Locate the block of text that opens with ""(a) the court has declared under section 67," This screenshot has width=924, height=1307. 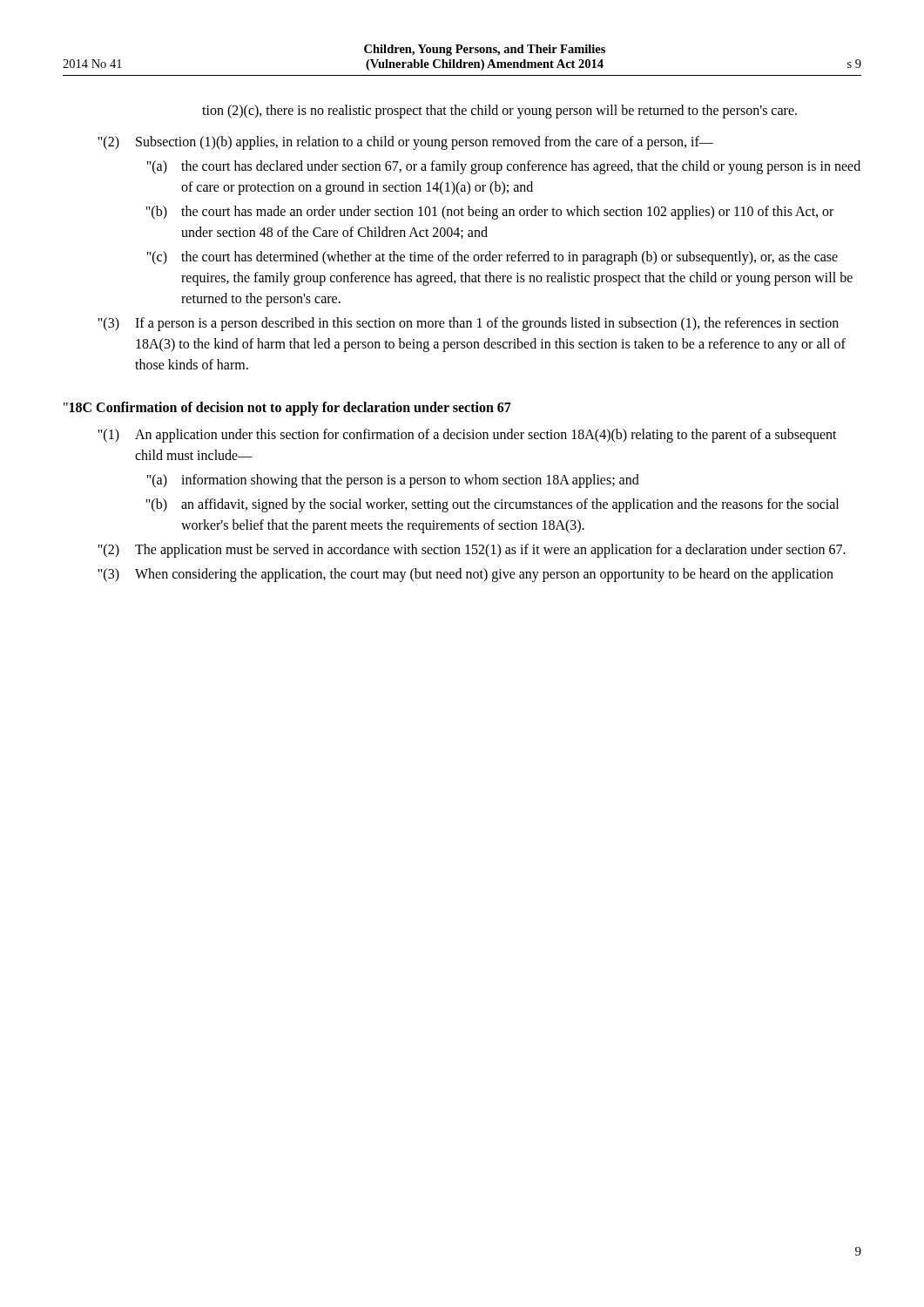490,177
